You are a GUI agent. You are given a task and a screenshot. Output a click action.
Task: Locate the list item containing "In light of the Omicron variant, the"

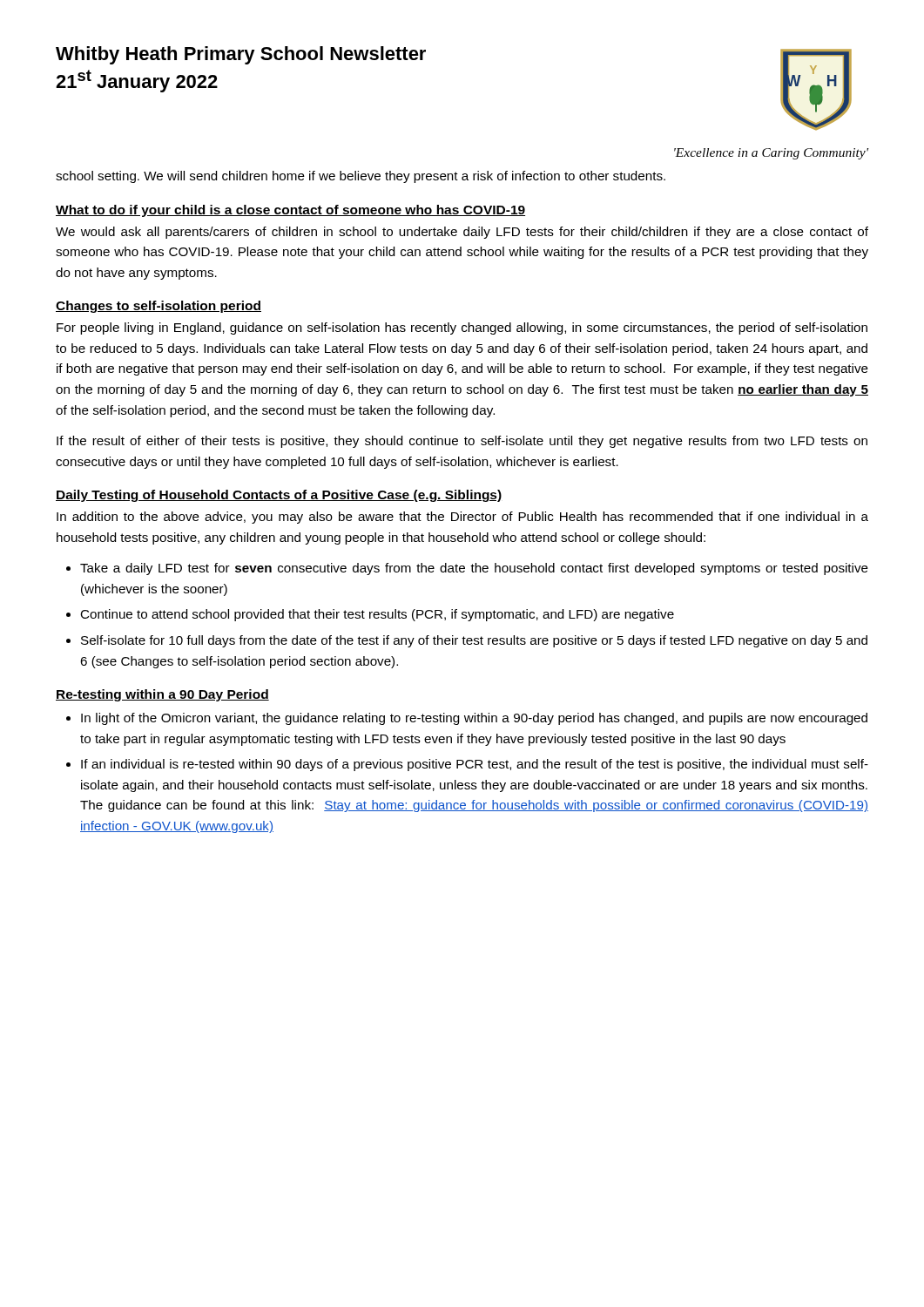point(474,728)
